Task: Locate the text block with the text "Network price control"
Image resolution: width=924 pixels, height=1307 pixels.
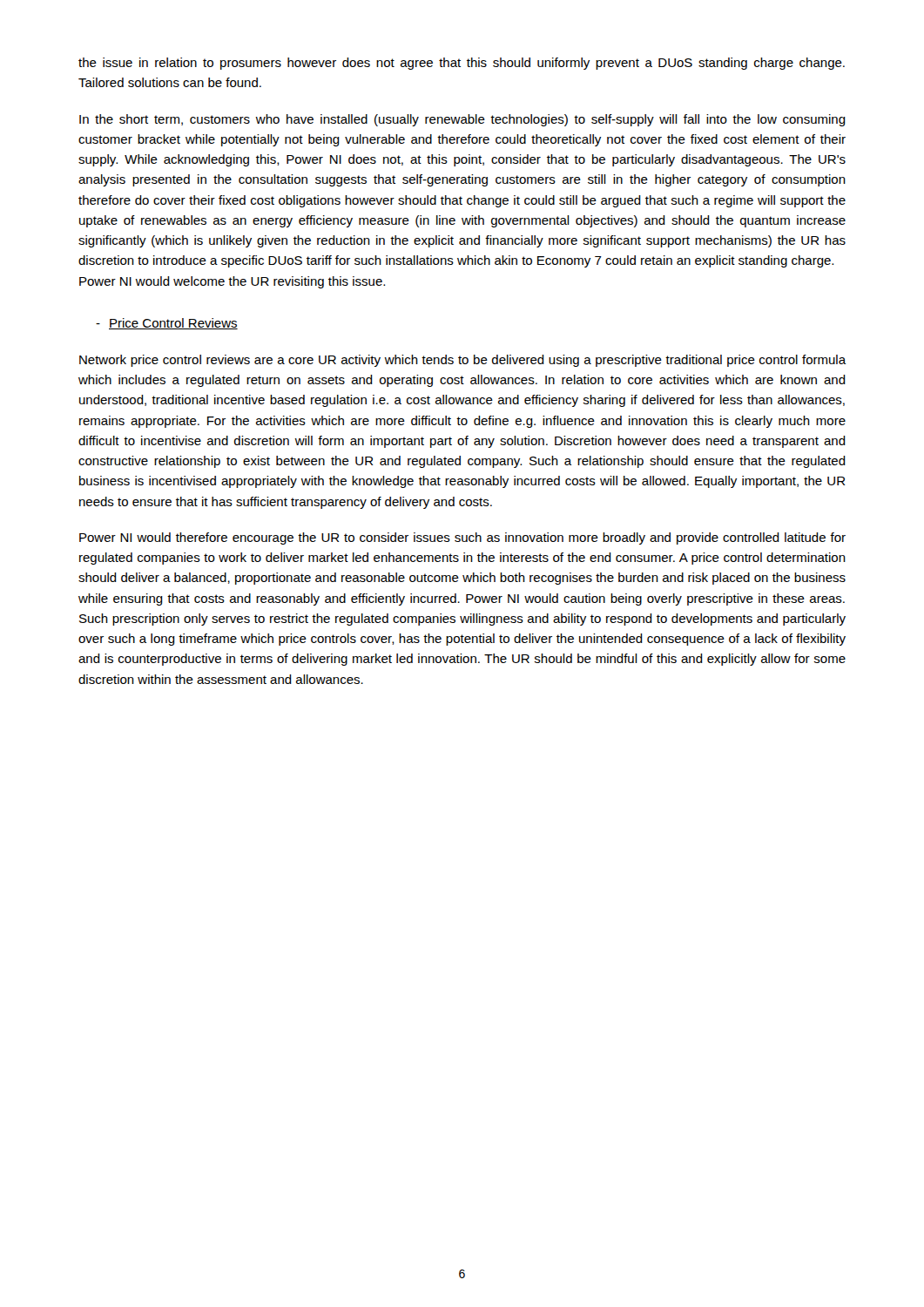Action: [x=462, y=430]
